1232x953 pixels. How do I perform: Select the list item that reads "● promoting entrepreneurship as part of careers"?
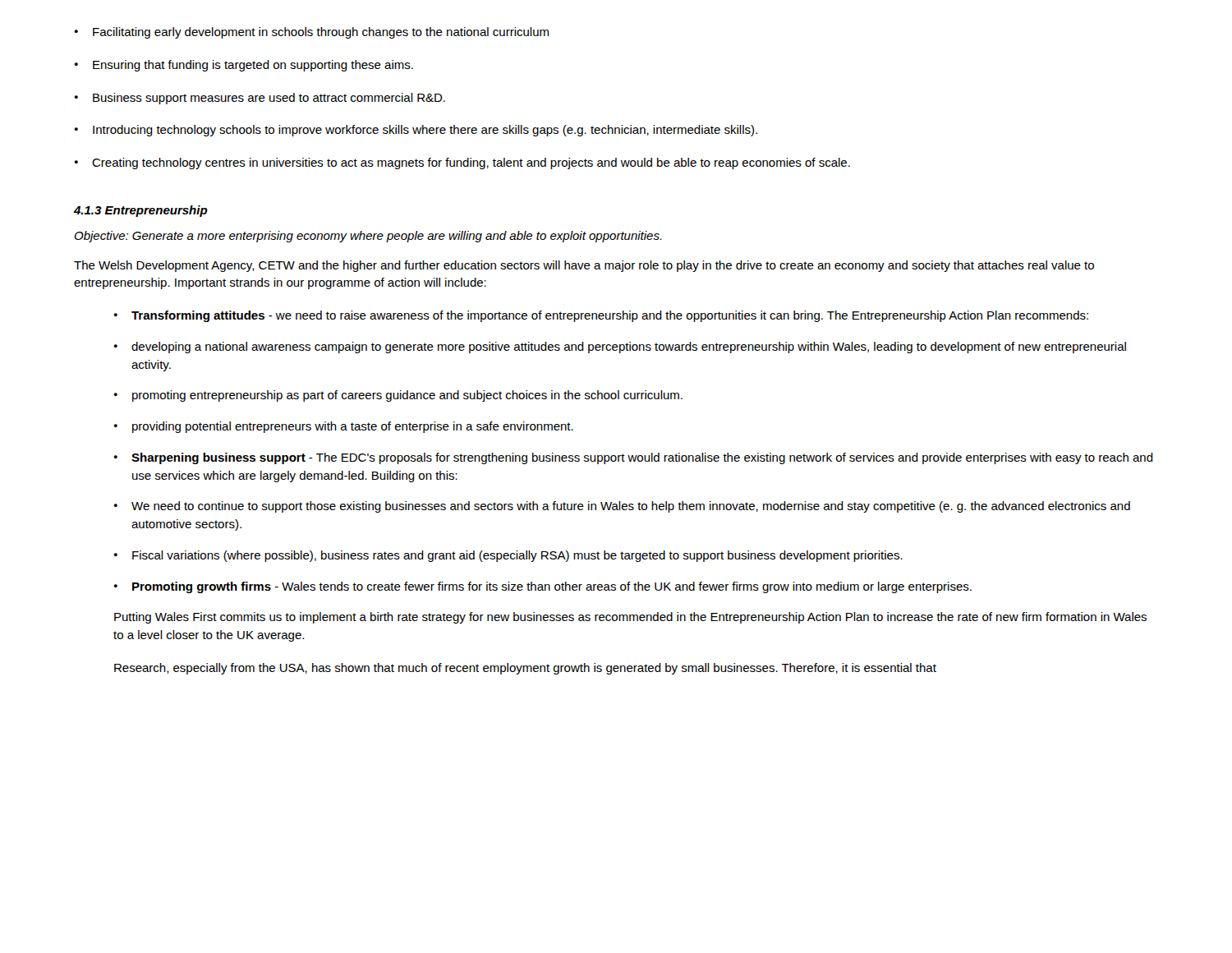click(x=636, y=395)
